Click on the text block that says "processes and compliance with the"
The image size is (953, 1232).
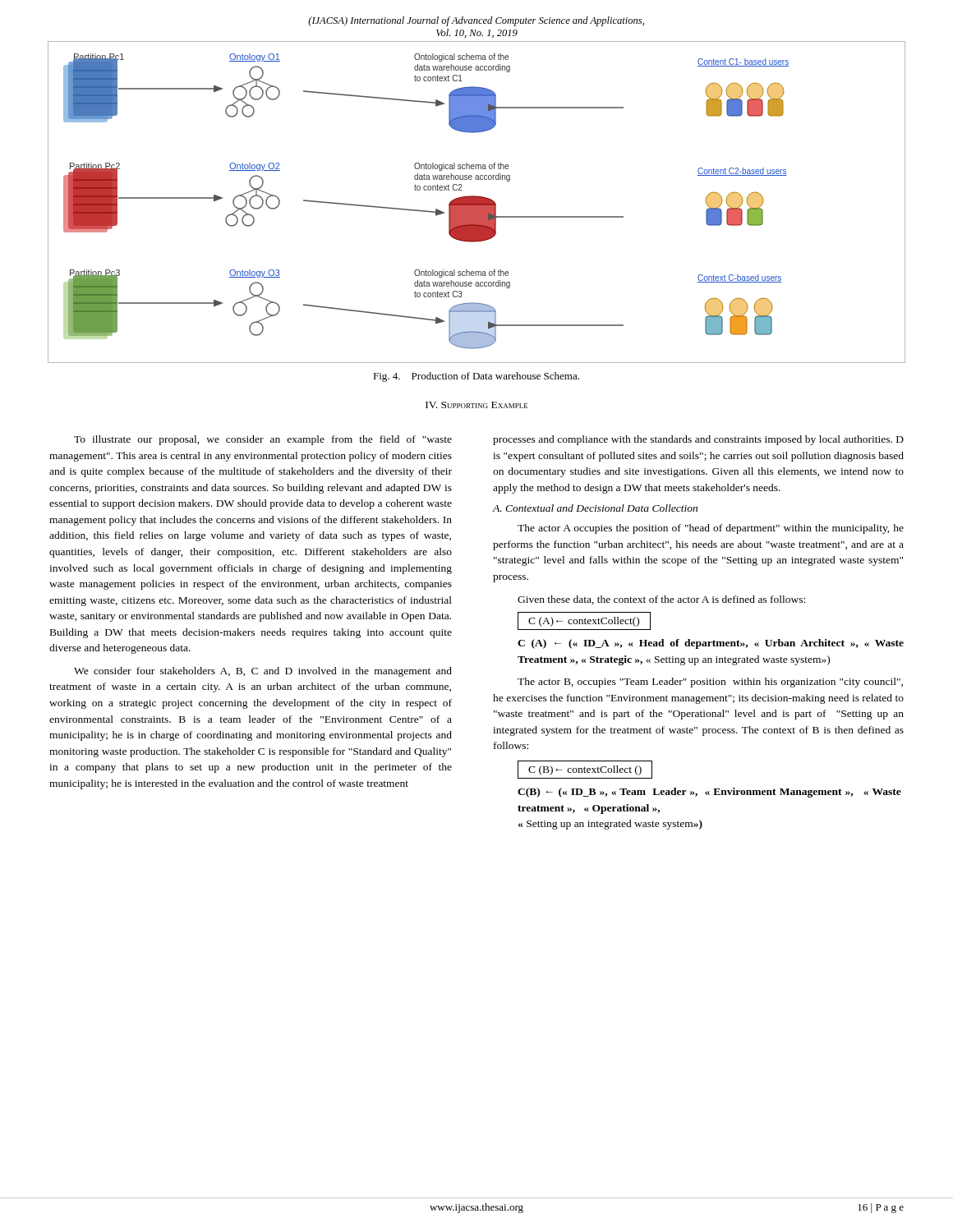(x=698, y=463)
